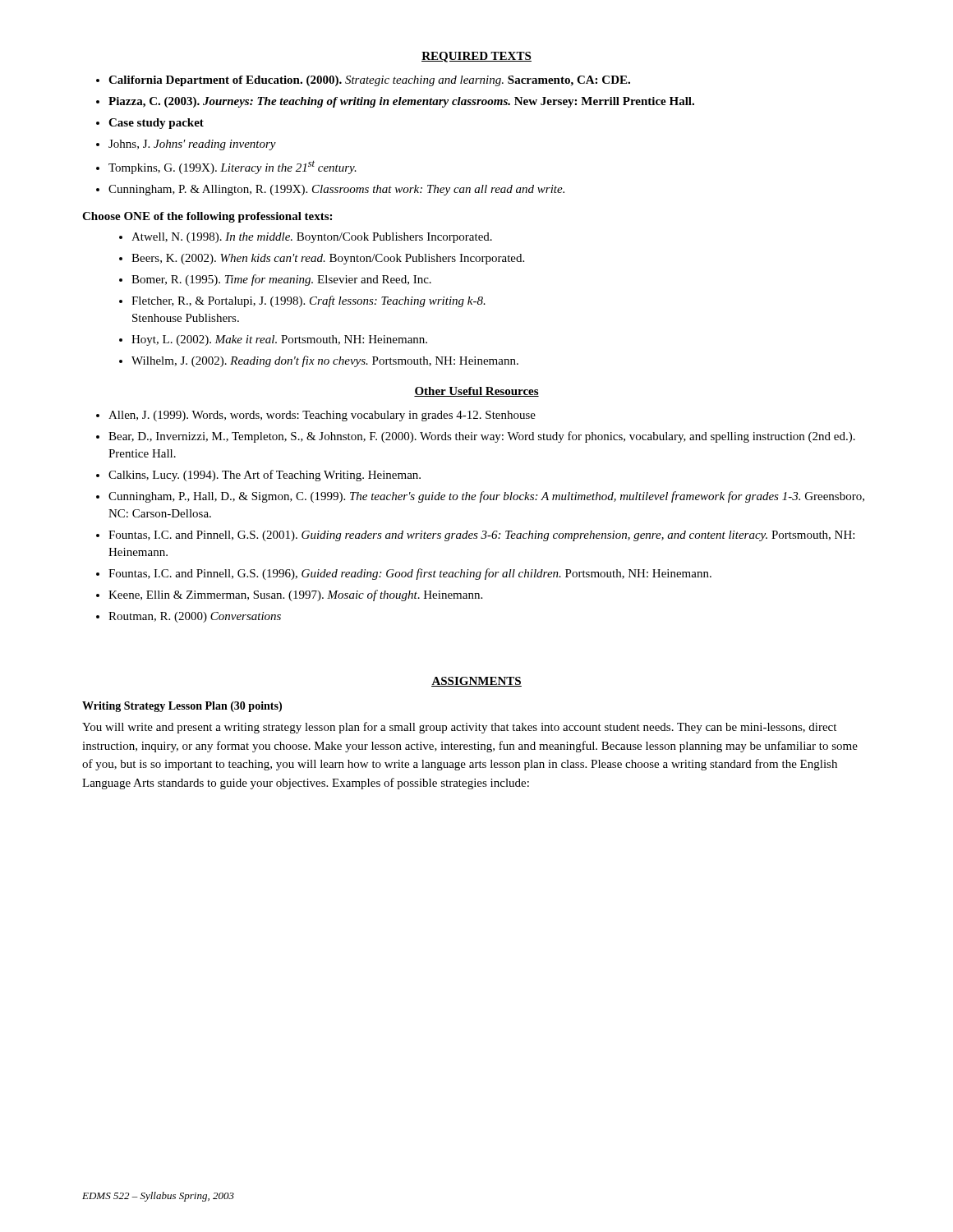The height and width of the screenshot is (1232, 953).
Task: Find "REQUIRED TEXTS" on this page
Action: tap(476, 56)
